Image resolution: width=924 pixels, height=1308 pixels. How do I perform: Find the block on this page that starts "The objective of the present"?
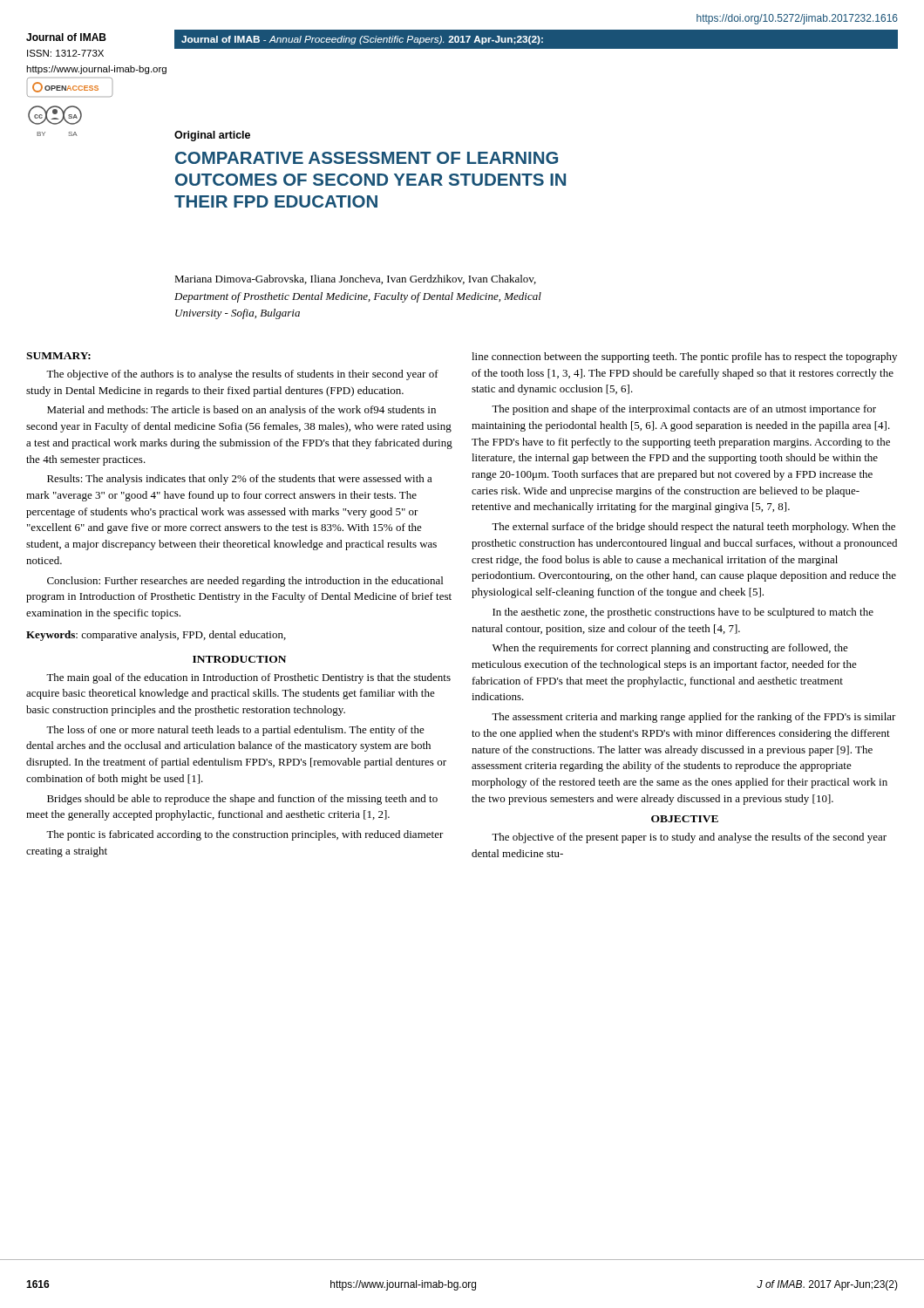[679, 845]
